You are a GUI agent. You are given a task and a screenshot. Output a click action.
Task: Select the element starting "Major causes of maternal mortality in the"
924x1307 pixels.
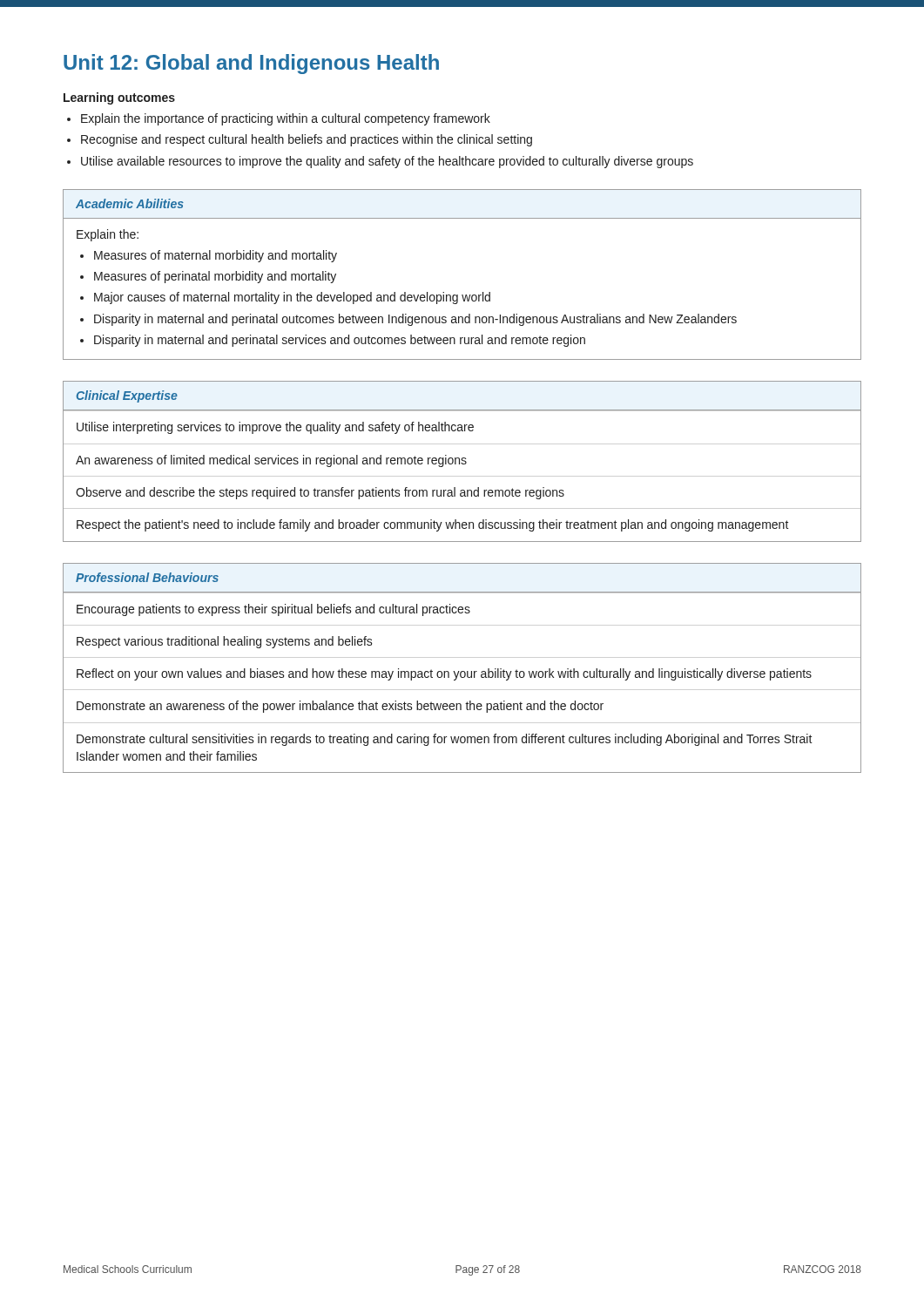pos(292,298)
